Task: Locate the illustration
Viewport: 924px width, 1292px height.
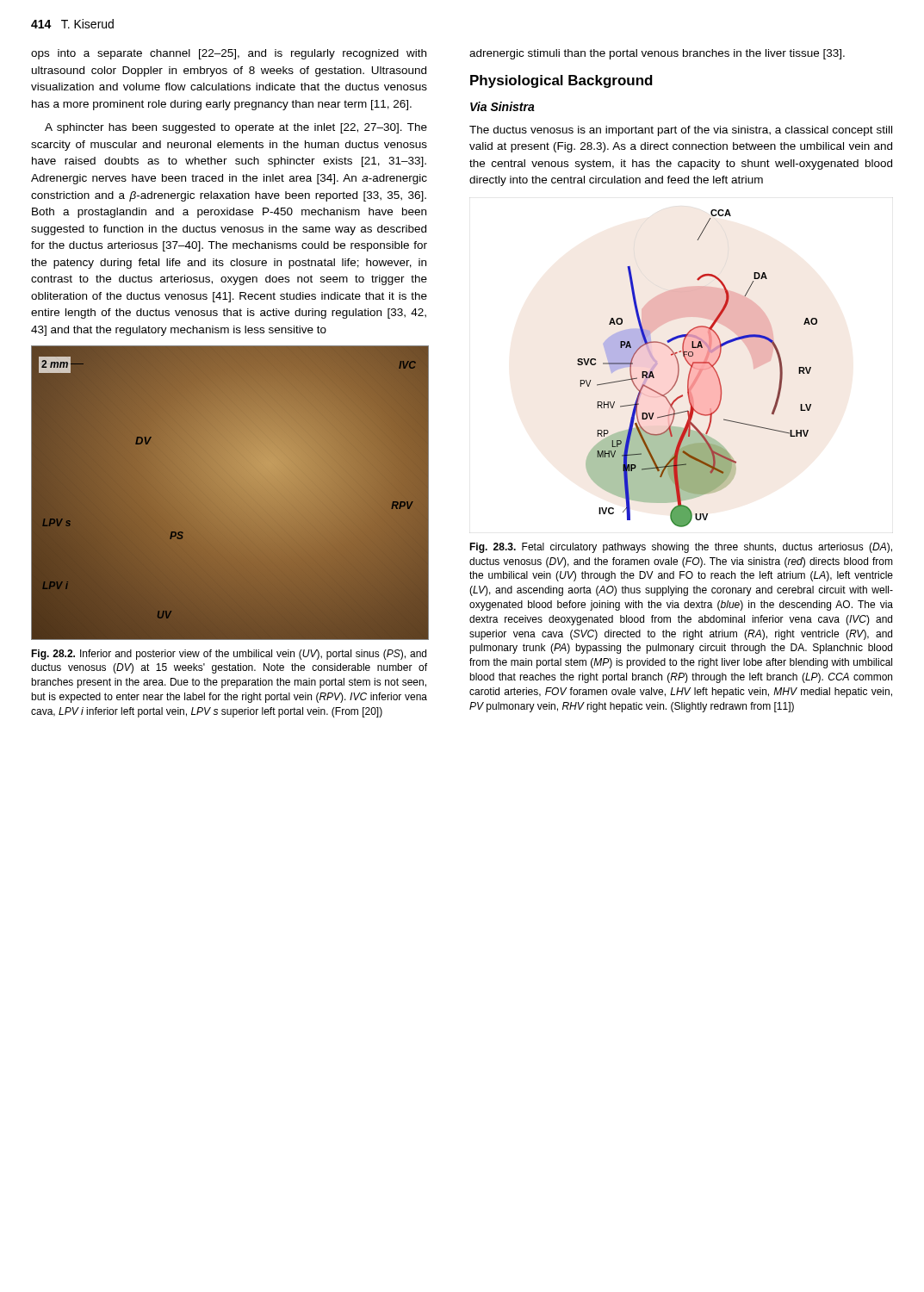Action: (681, 365)
